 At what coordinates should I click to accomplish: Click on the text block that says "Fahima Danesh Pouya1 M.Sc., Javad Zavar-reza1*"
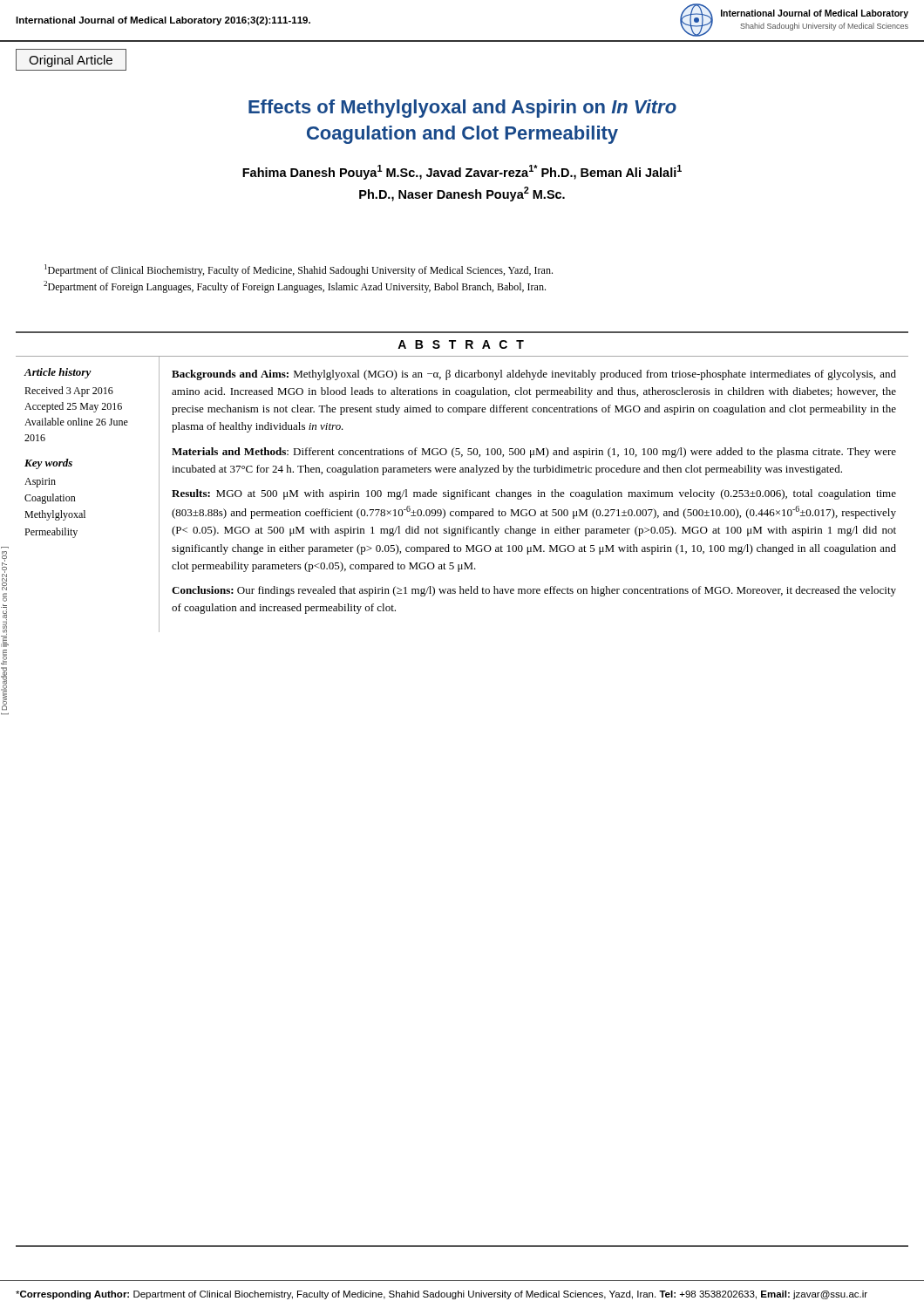click(462, 182)
